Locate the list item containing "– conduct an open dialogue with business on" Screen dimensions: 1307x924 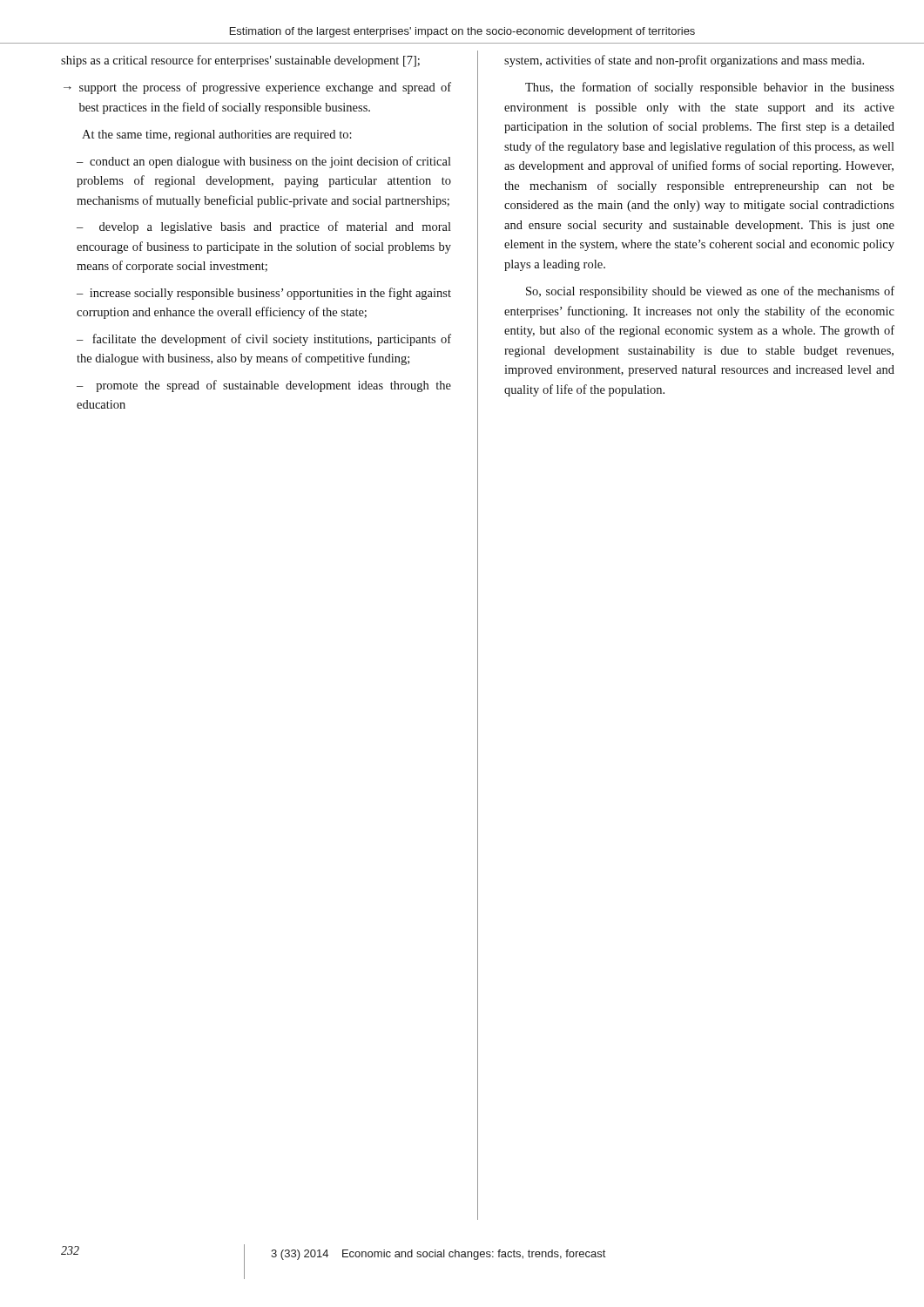point(256,181)
